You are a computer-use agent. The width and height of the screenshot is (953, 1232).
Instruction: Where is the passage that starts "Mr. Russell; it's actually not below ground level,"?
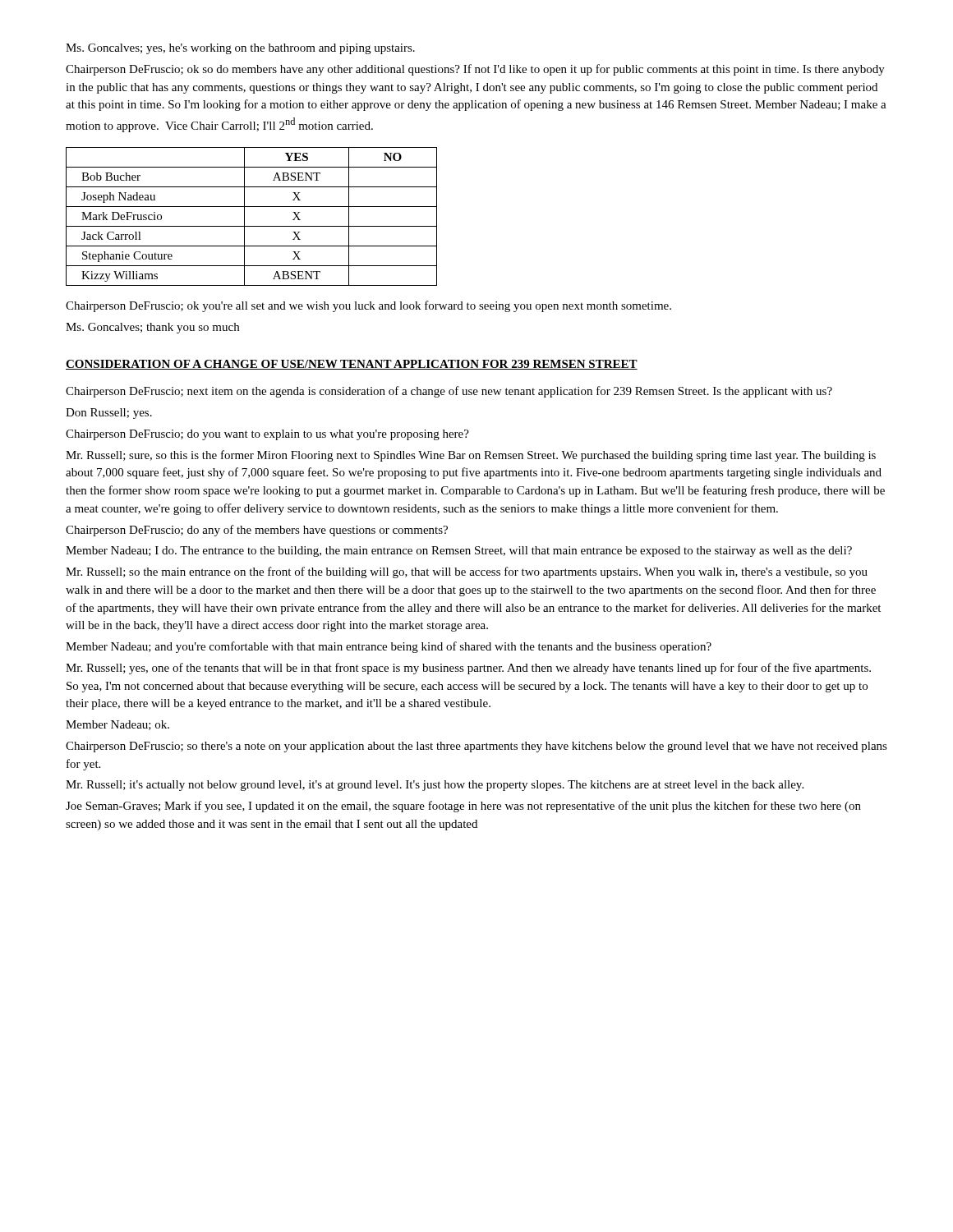[x=435, y=785]
